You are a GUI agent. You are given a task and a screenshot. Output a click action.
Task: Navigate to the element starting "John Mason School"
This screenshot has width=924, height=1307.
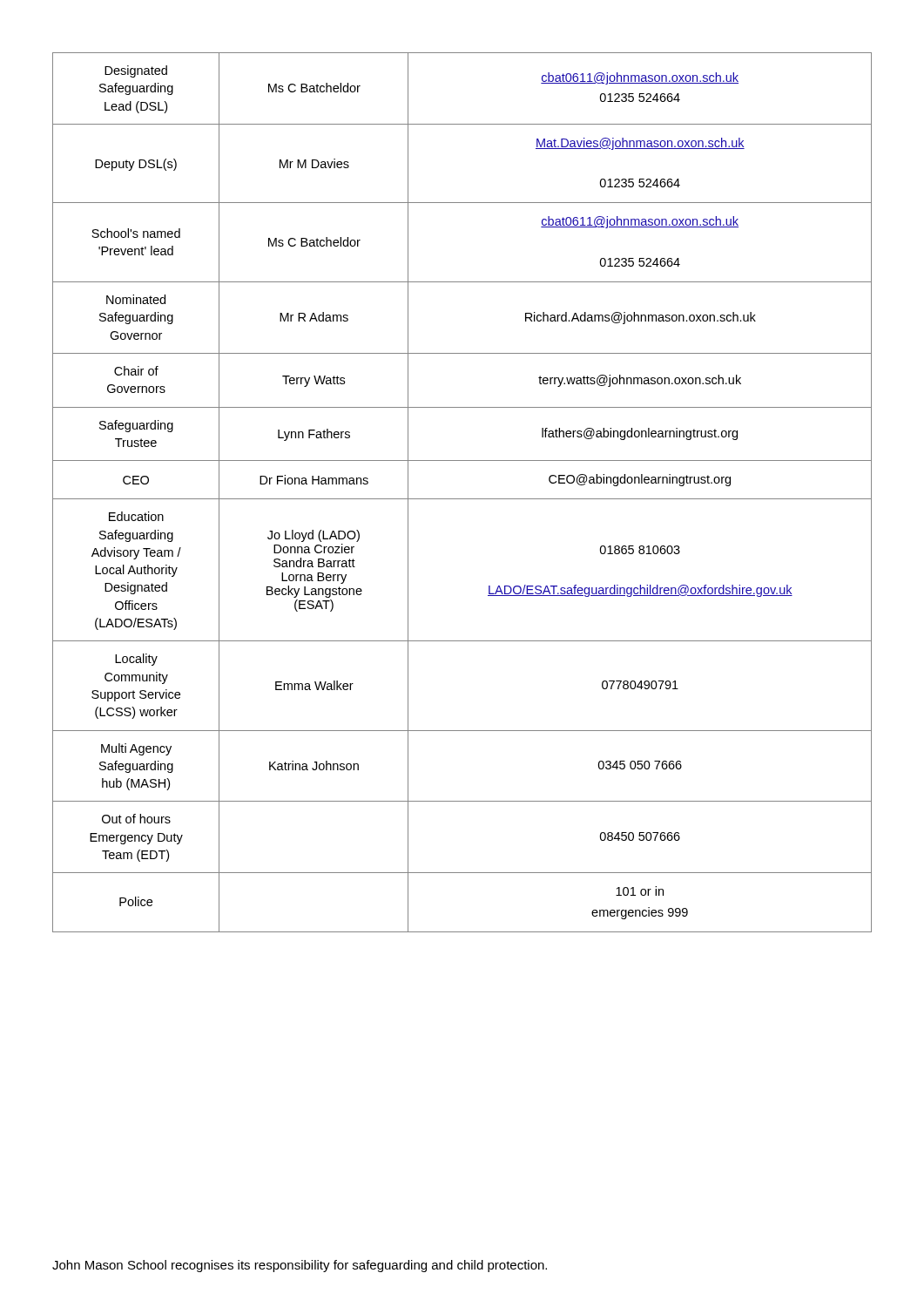300,1265
